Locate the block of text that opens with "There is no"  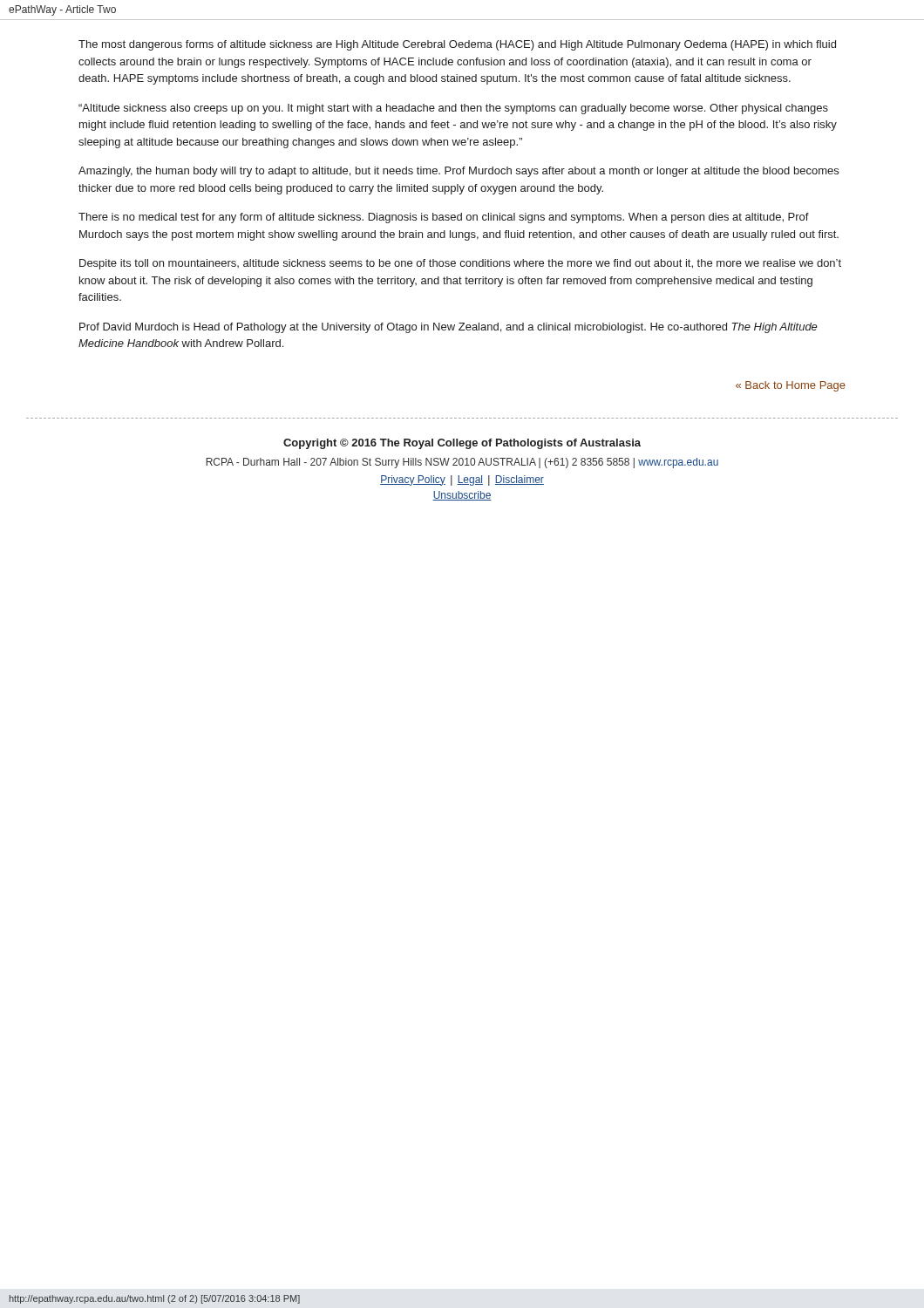459,225
